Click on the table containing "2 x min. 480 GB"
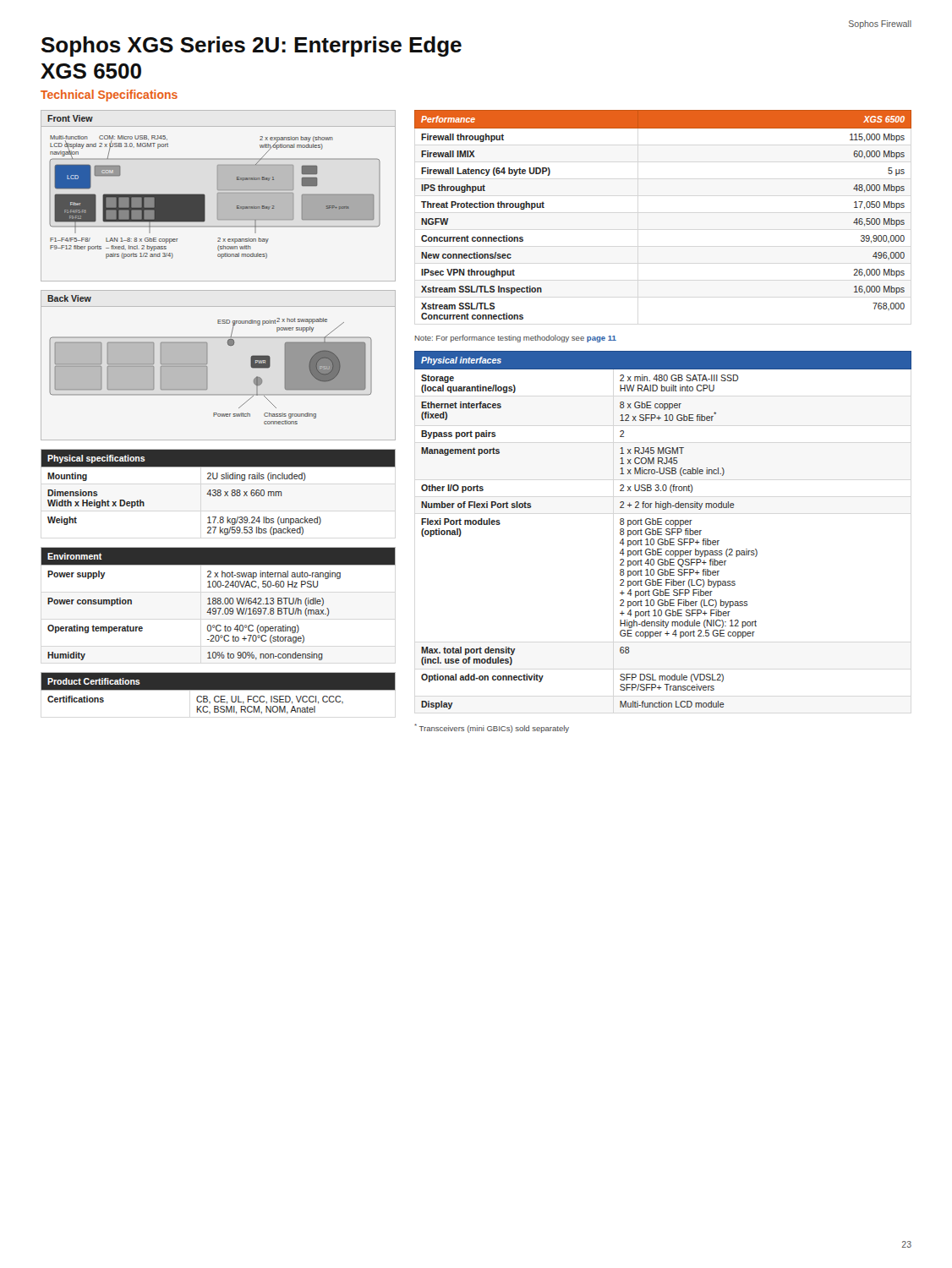The image size is (952, 1268). point(663,532)
